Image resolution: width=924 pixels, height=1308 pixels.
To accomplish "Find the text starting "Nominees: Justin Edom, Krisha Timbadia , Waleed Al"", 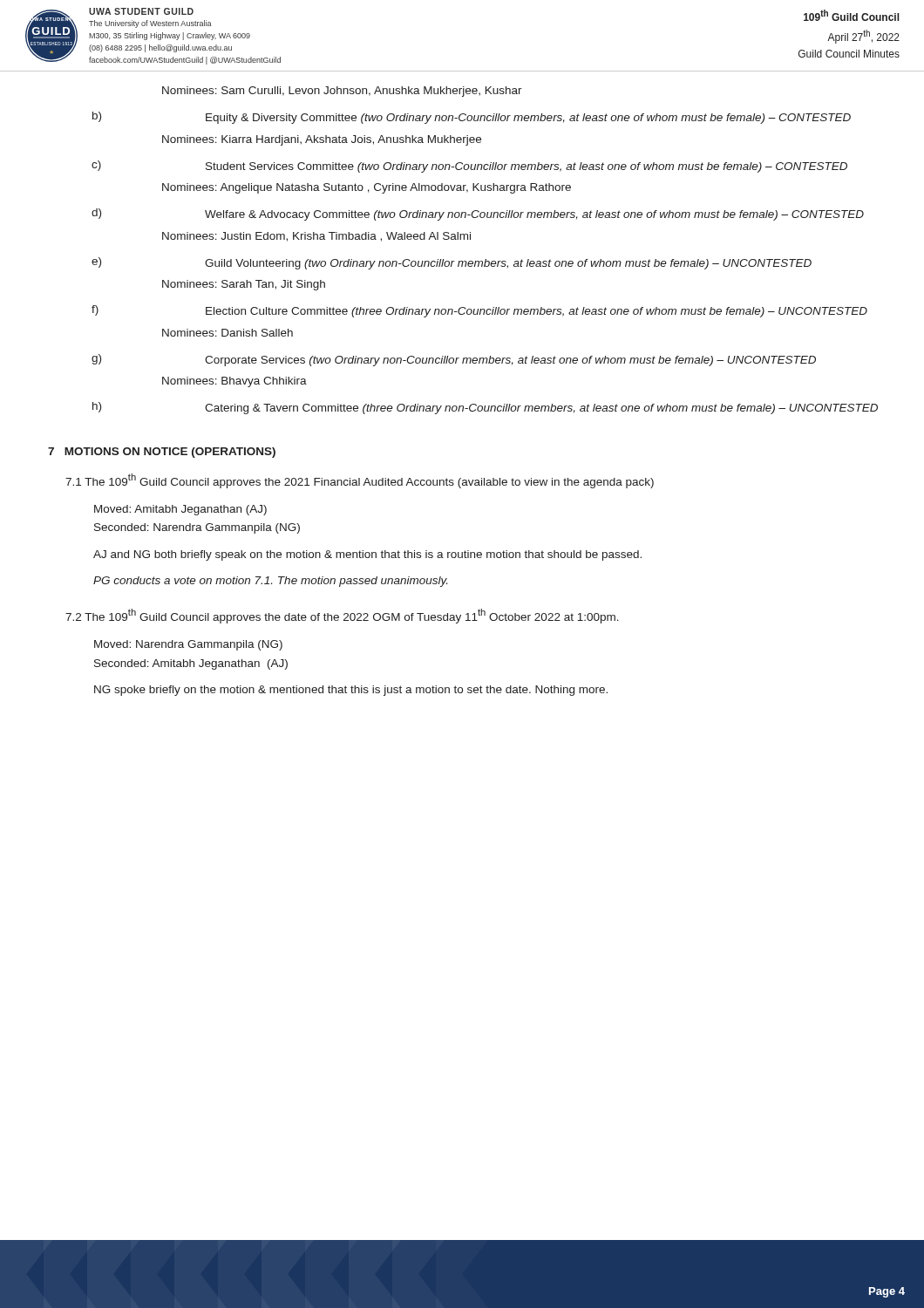I will click(316, 236).
